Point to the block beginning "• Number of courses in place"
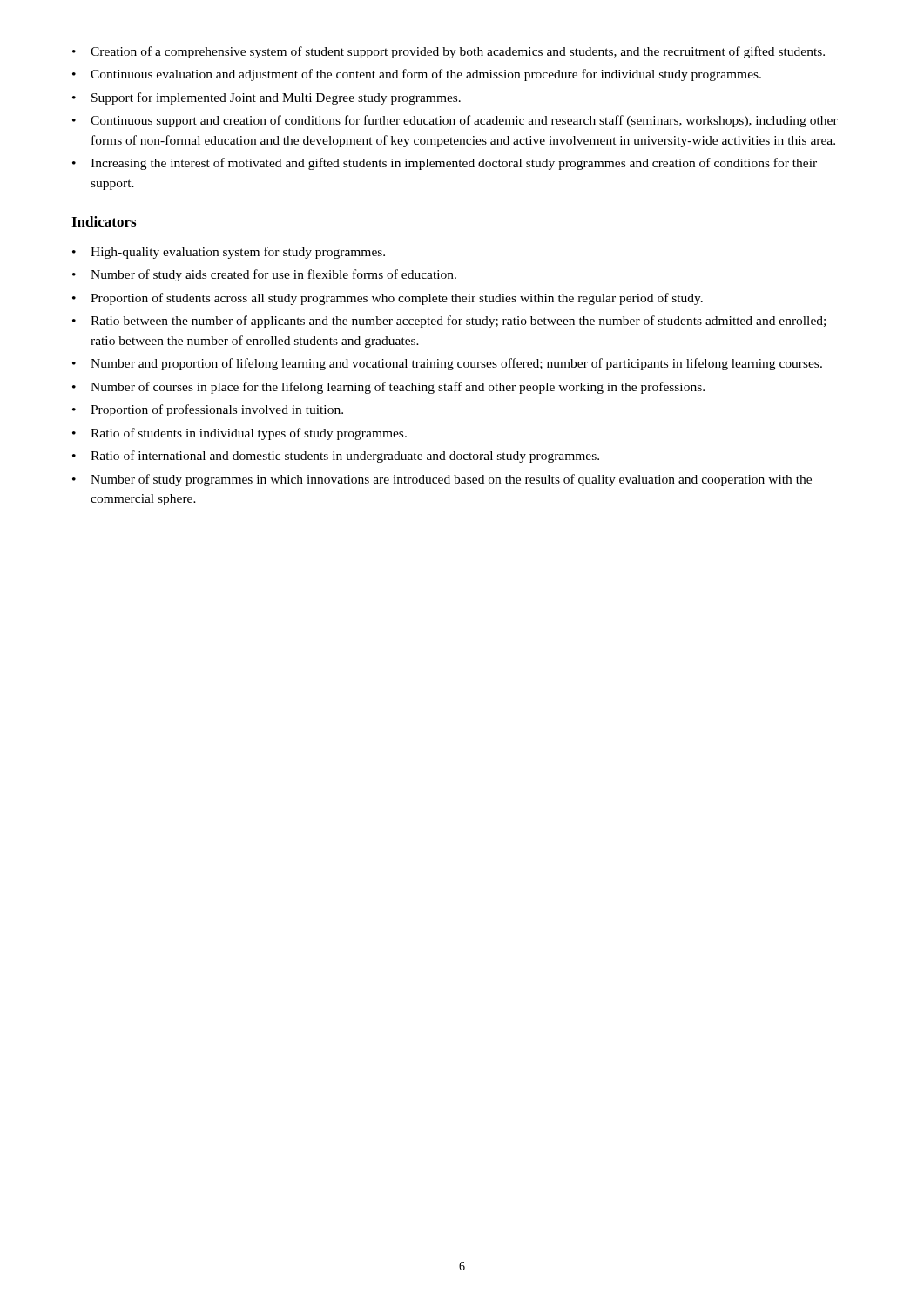924x1307 pixels. click(x=462, y=387)
